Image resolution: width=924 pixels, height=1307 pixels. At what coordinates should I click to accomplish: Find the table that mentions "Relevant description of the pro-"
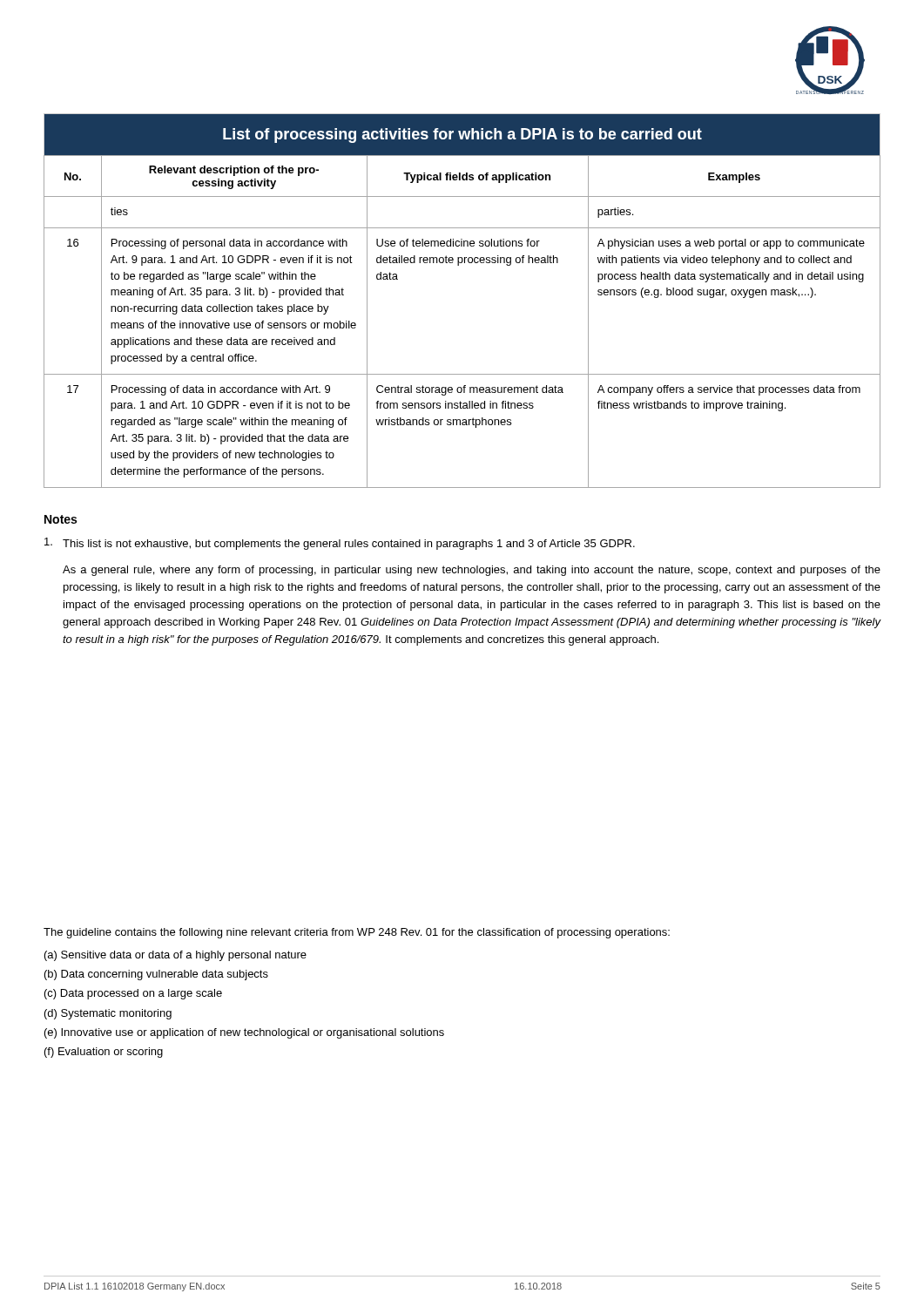(x=462, y=300)
